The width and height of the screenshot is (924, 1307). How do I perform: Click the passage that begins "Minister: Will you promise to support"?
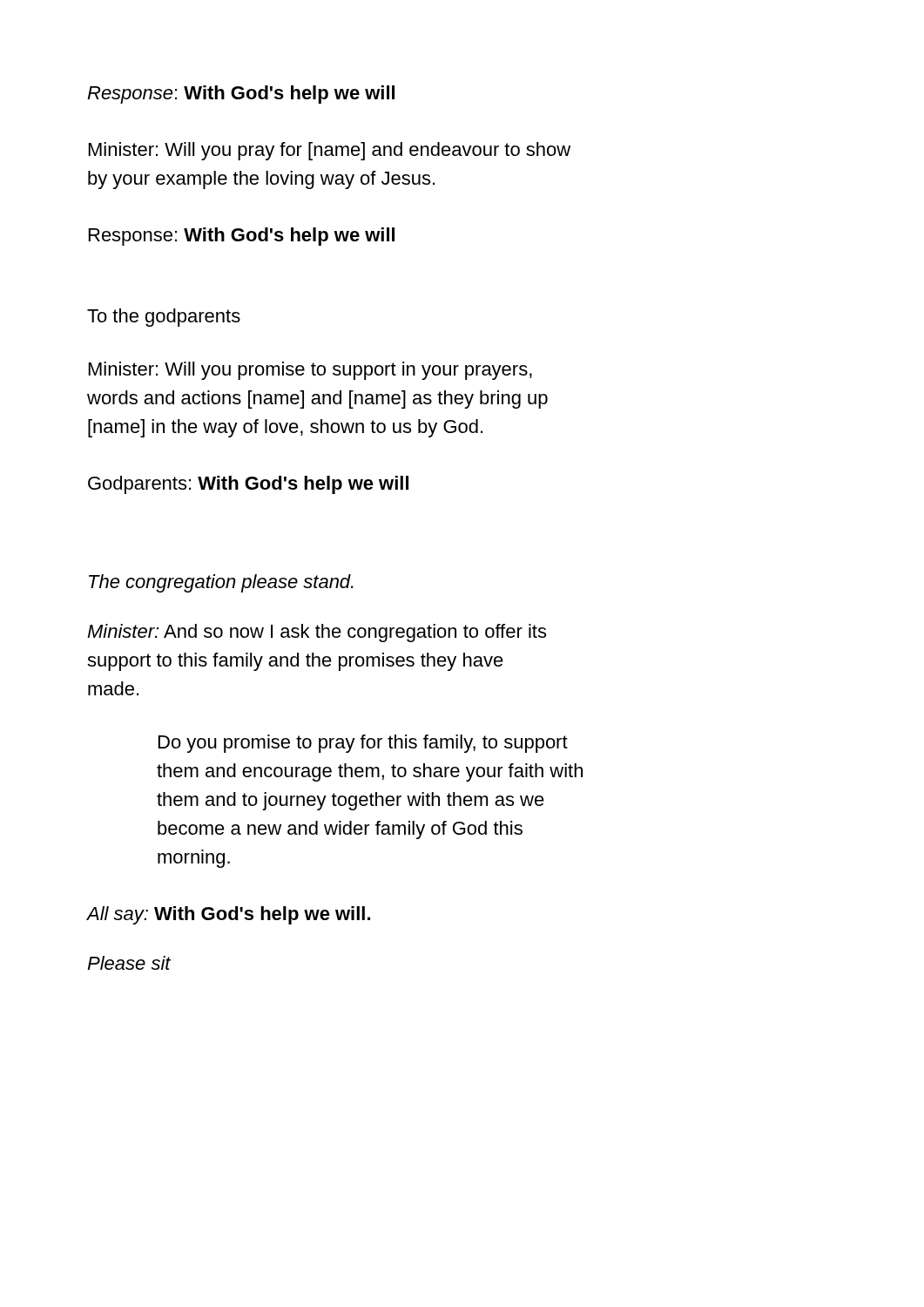point(462,398)
